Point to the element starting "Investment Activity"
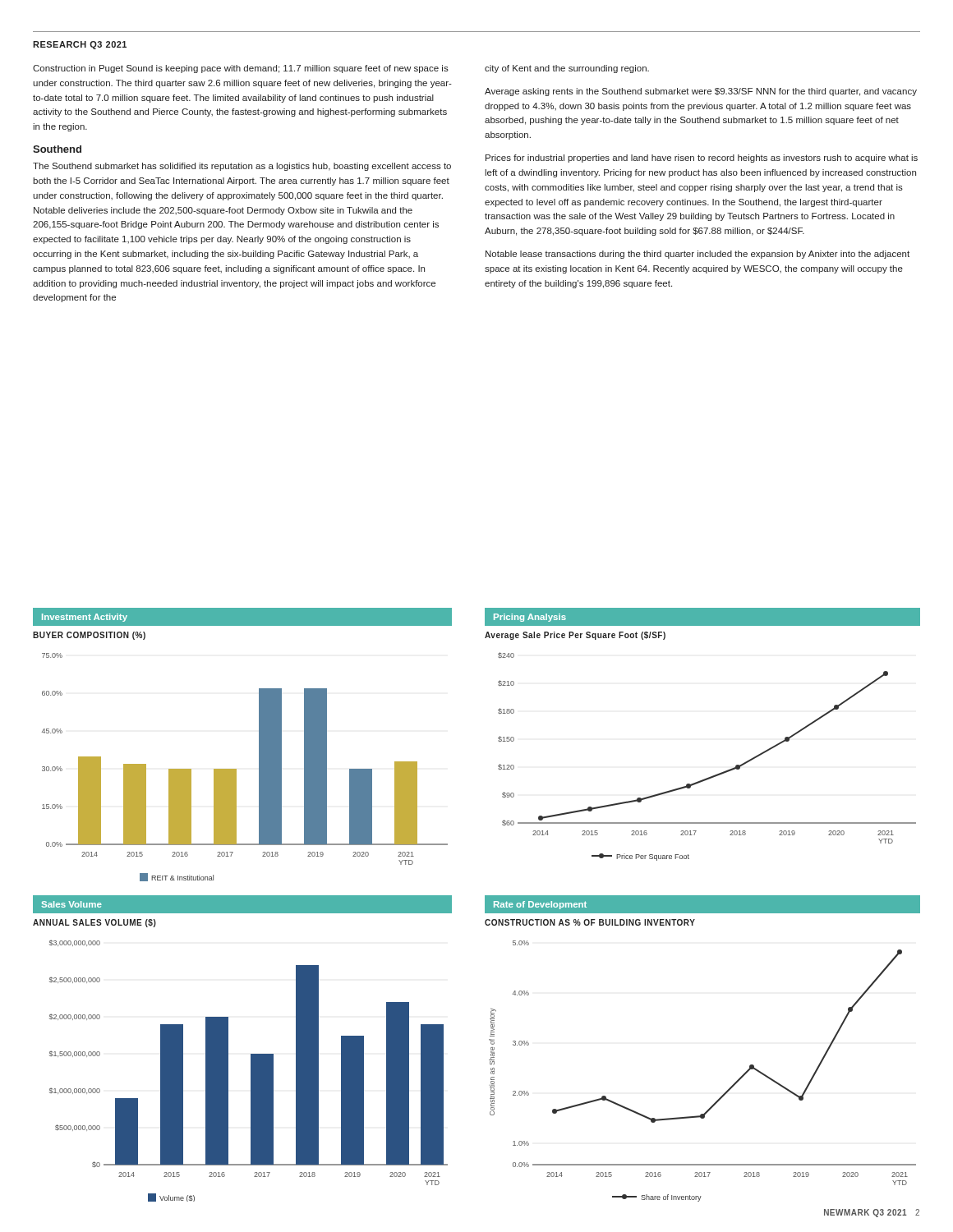Viewport: 953px width, 1232px height. point(84,617)
